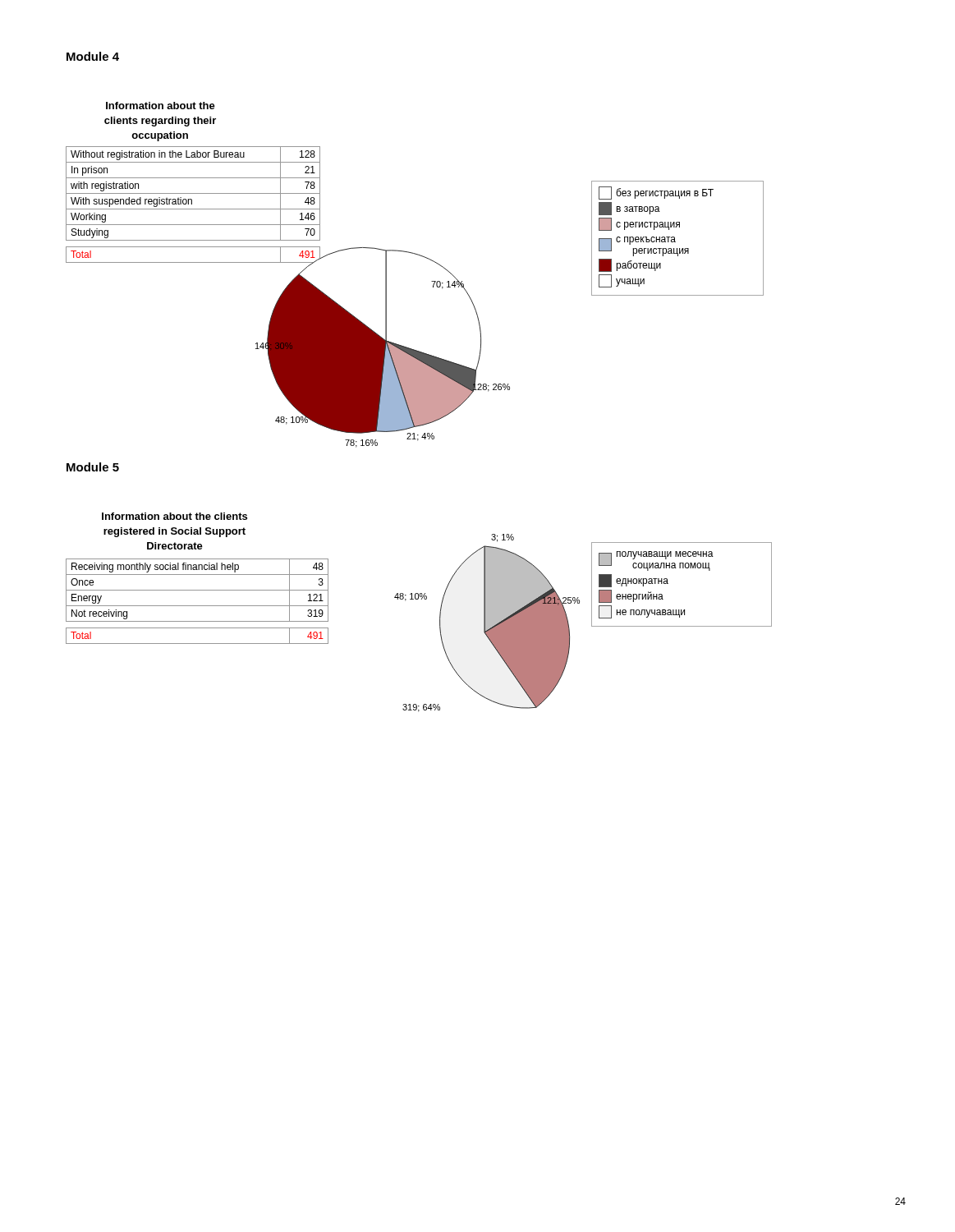Click where it says "Module 5"
This screenshot has height=1232, width=955.
[92, 467]
